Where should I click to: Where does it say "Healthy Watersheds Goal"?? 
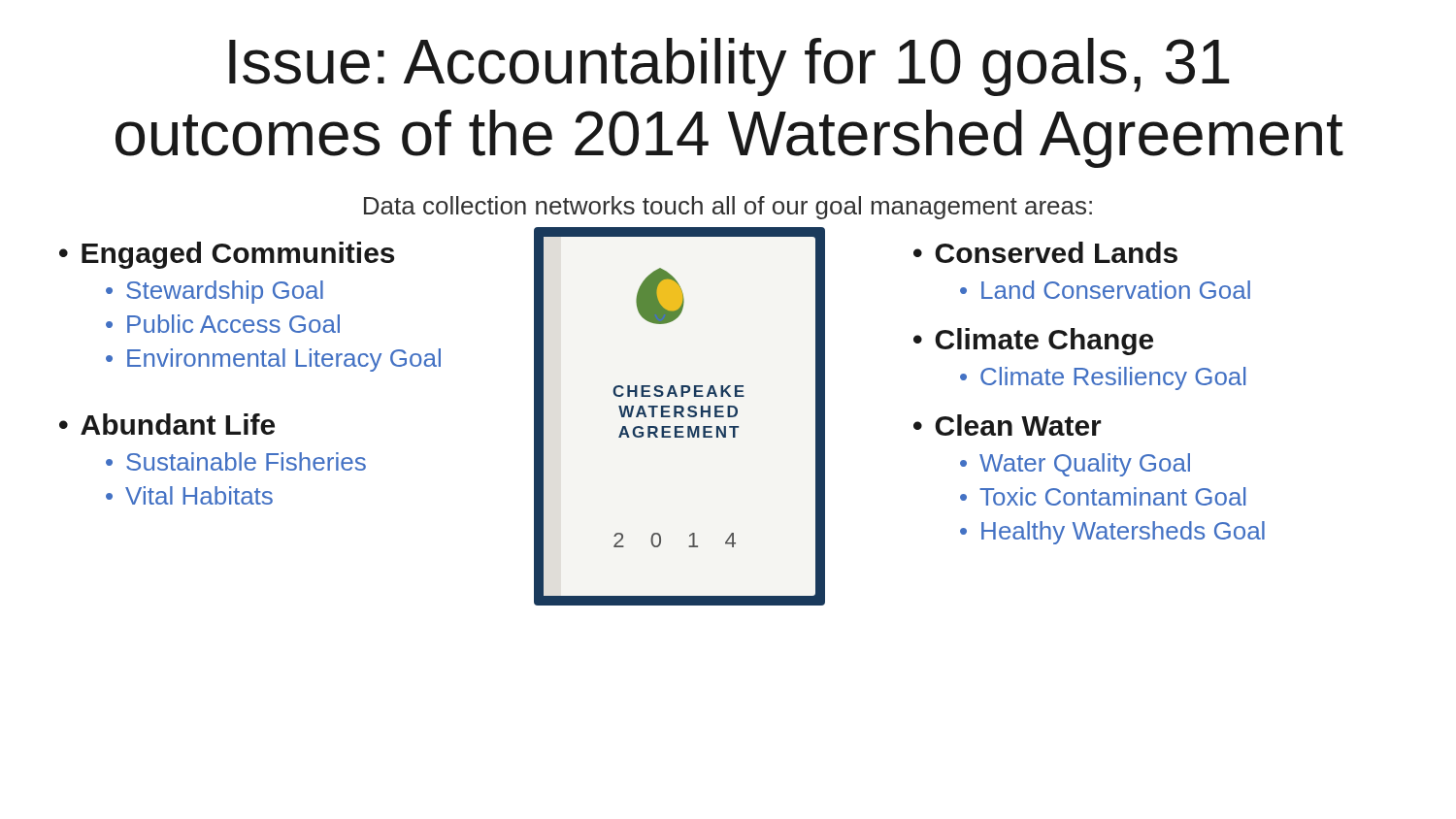tap(1123, 531)
